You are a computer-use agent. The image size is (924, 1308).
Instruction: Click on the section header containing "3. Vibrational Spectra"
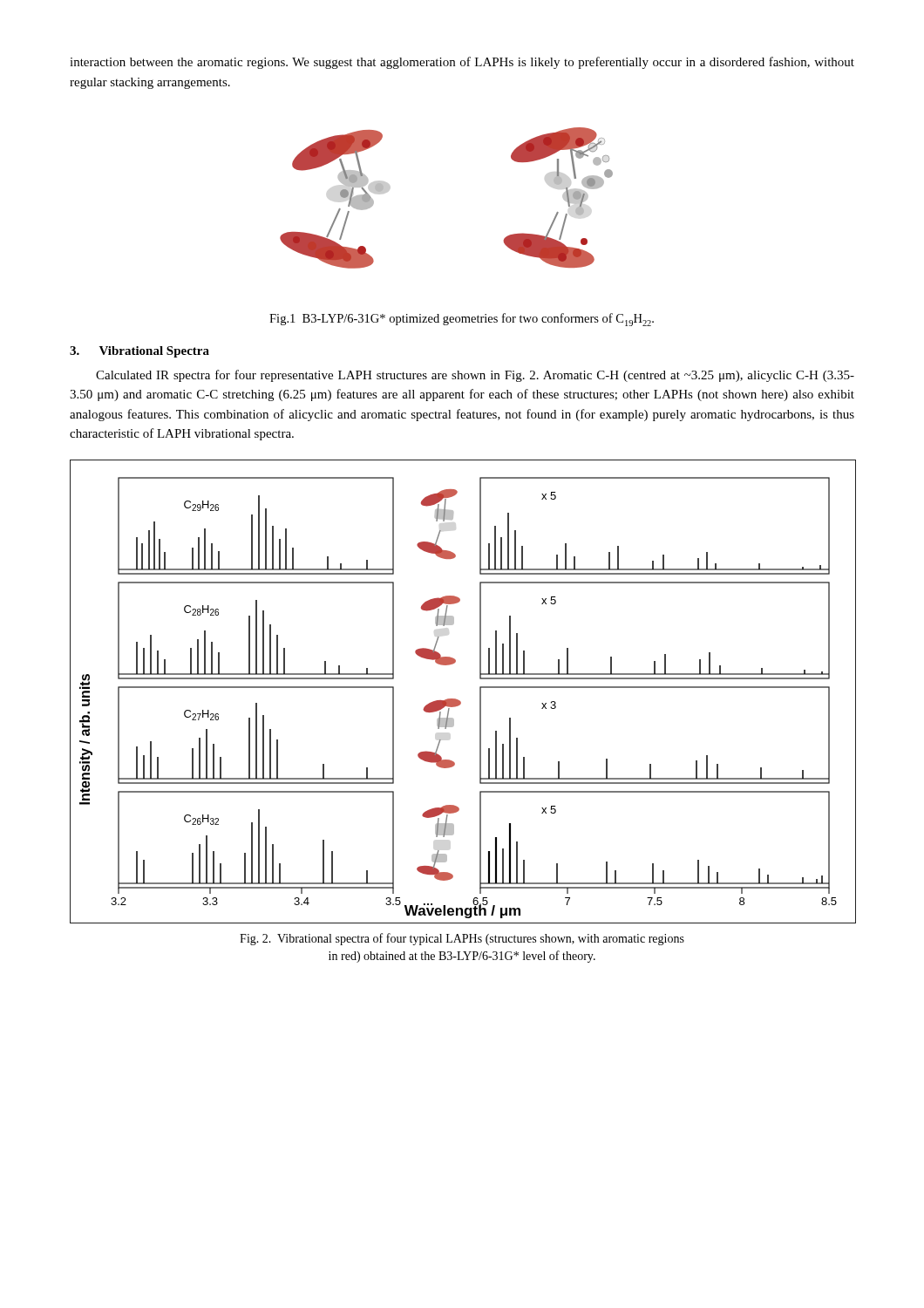click(x=139, y=350)
